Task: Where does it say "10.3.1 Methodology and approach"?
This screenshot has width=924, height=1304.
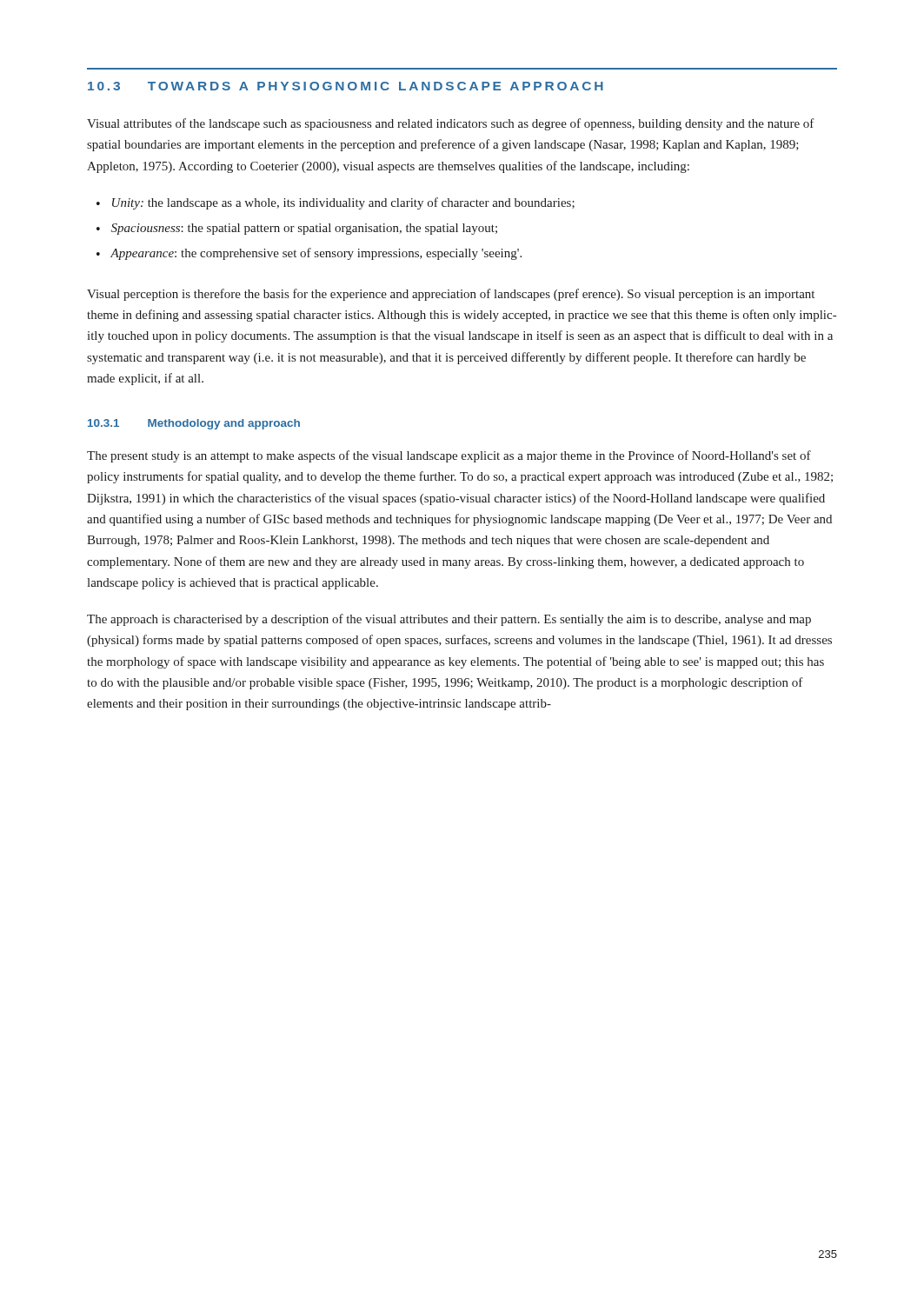Action: pyautogui.click(x=194, y=424)
